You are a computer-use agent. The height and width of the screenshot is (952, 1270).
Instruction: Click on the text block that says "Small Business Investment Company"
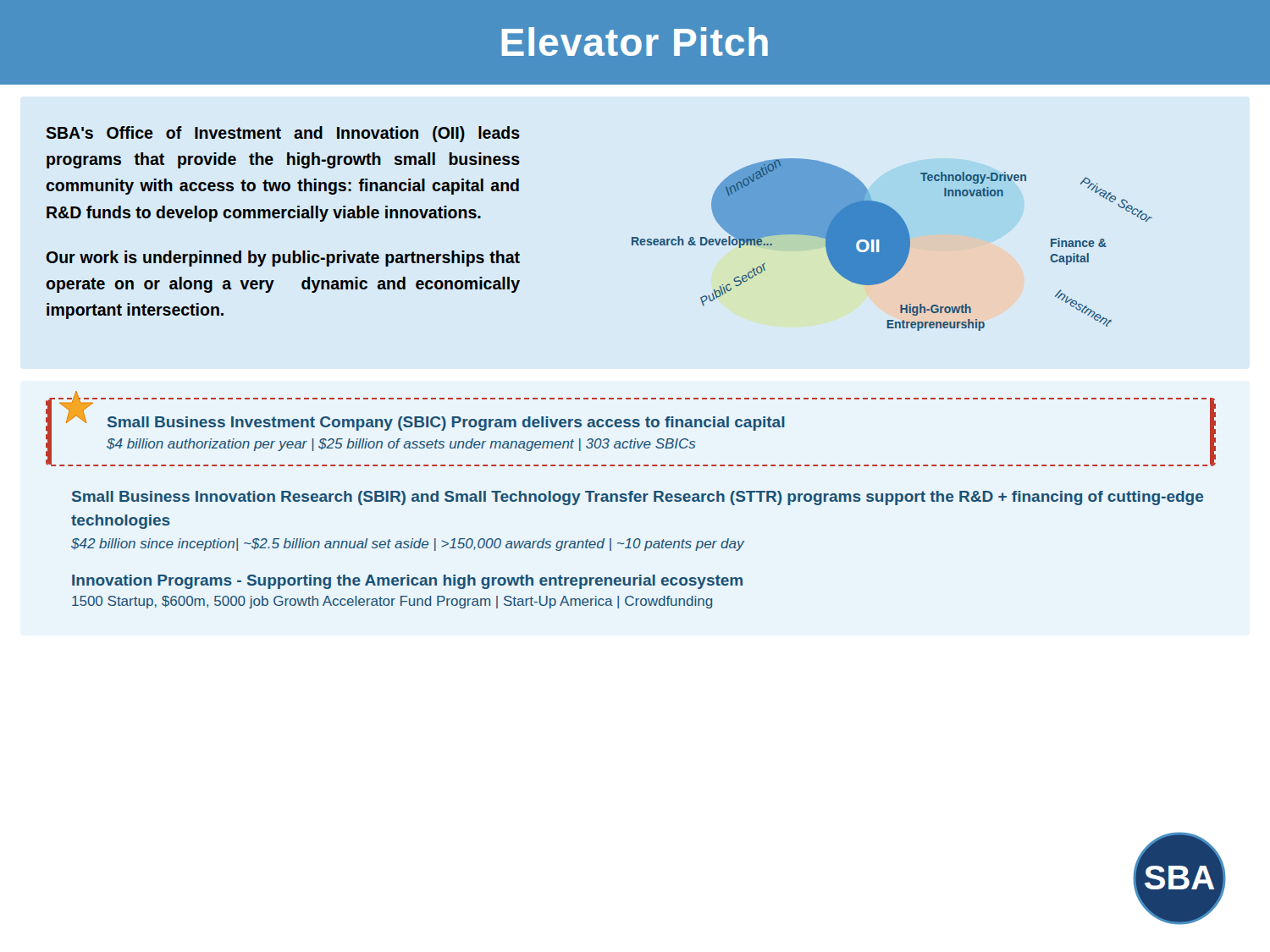[x=652, y=433]
